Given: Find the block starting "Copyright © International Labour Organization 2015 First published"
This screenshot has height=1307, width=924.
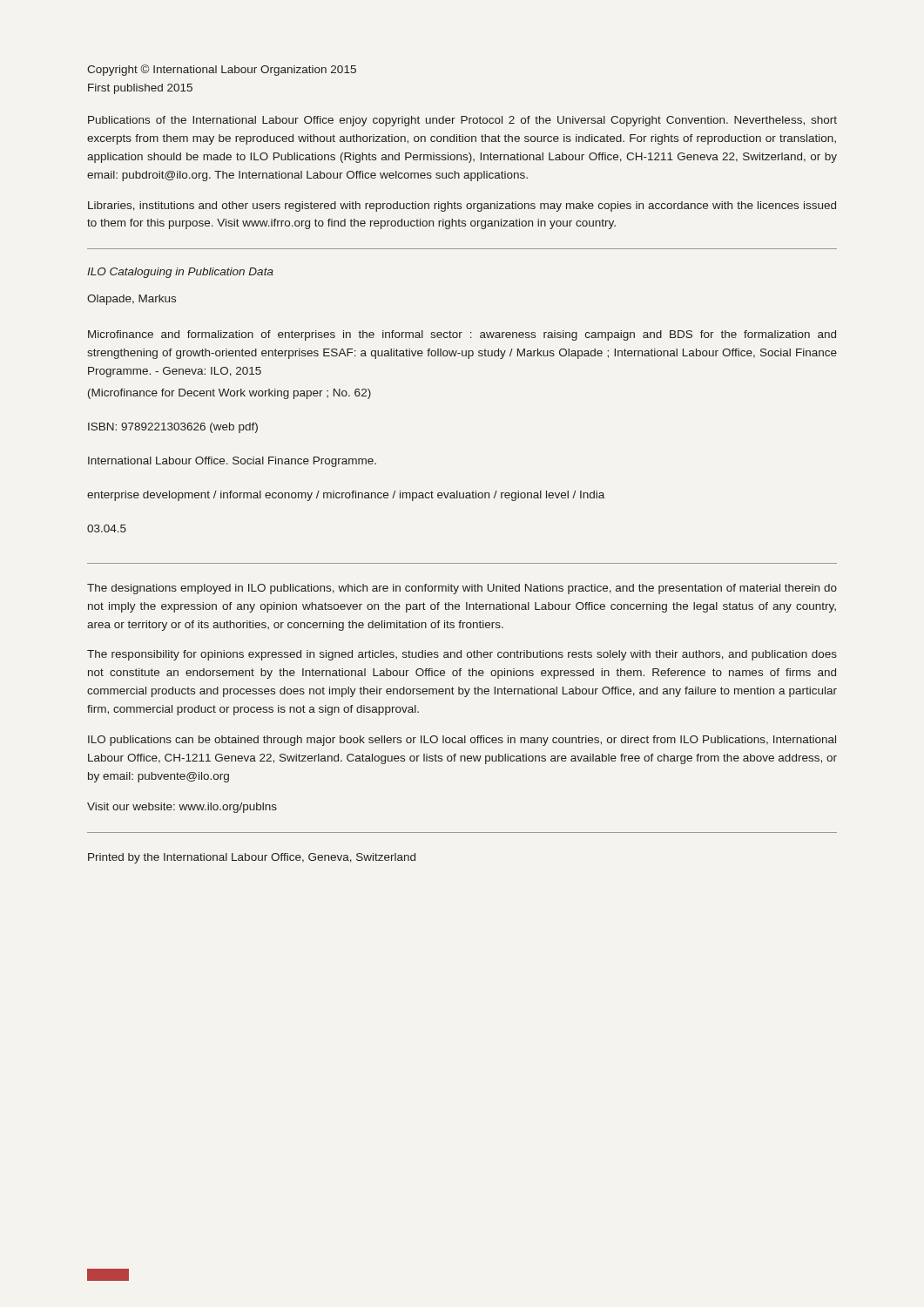Looking at the screenshot, I should pyautogui.click(x=222, y=78).
